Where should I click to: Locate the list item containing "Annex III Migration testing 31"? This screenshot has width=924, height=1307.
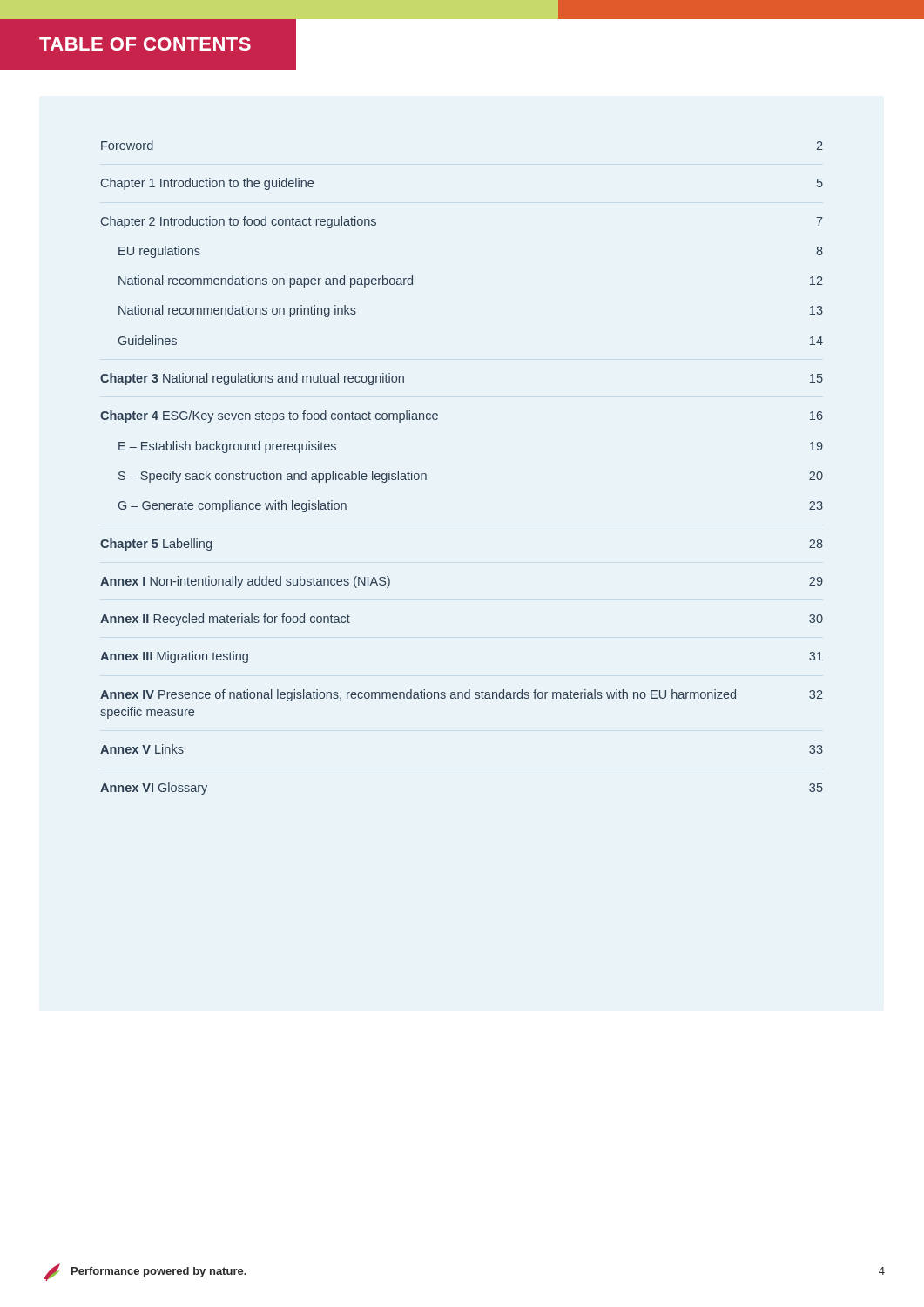pos(171,657)
